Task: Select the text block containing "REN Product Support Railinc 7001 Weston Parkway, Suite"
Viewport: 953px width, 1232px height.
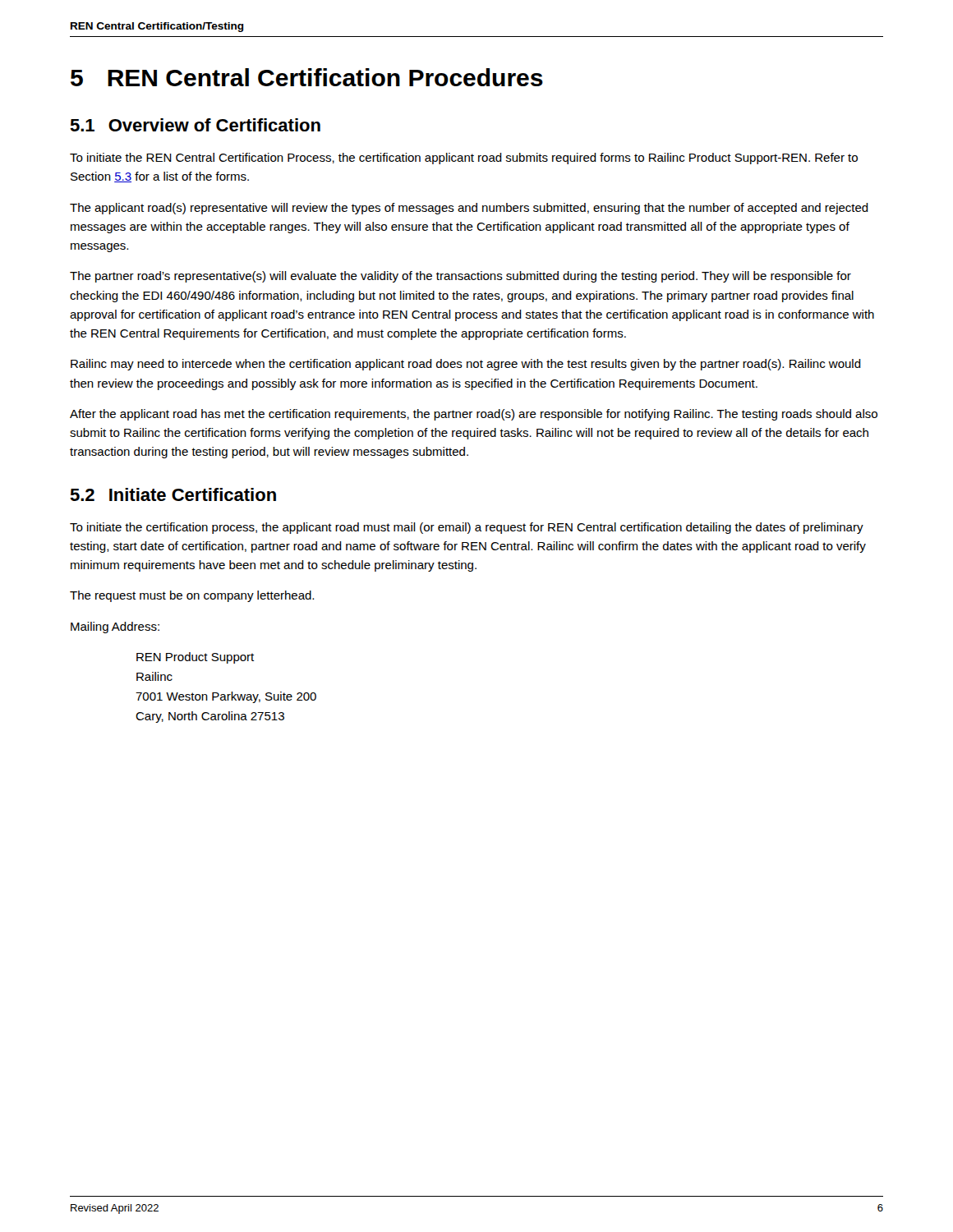Action: coord(195,658)
